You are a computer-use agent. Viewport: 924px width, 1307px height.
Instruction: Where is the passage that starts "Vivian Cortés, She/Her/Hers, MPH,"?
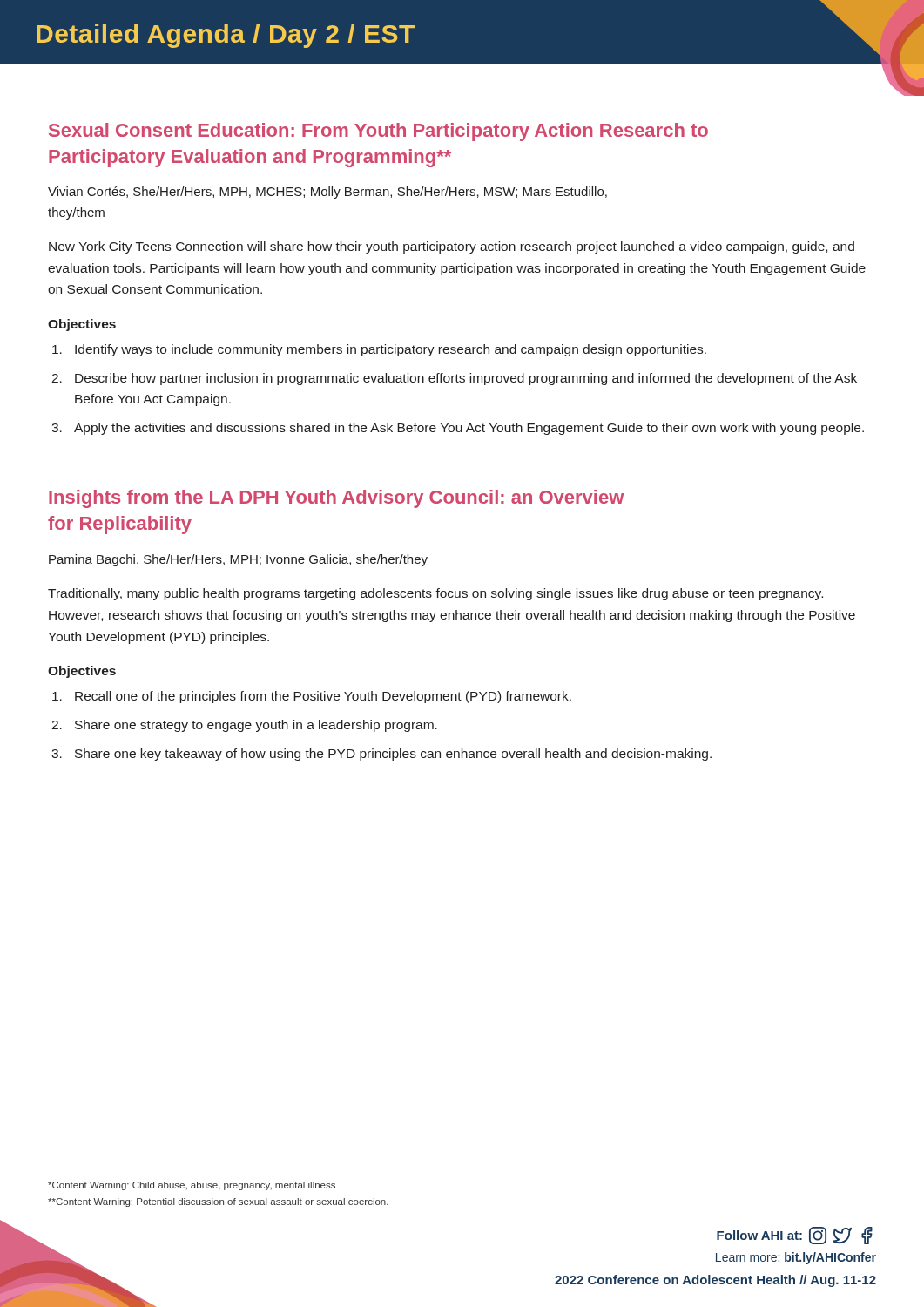328,202
